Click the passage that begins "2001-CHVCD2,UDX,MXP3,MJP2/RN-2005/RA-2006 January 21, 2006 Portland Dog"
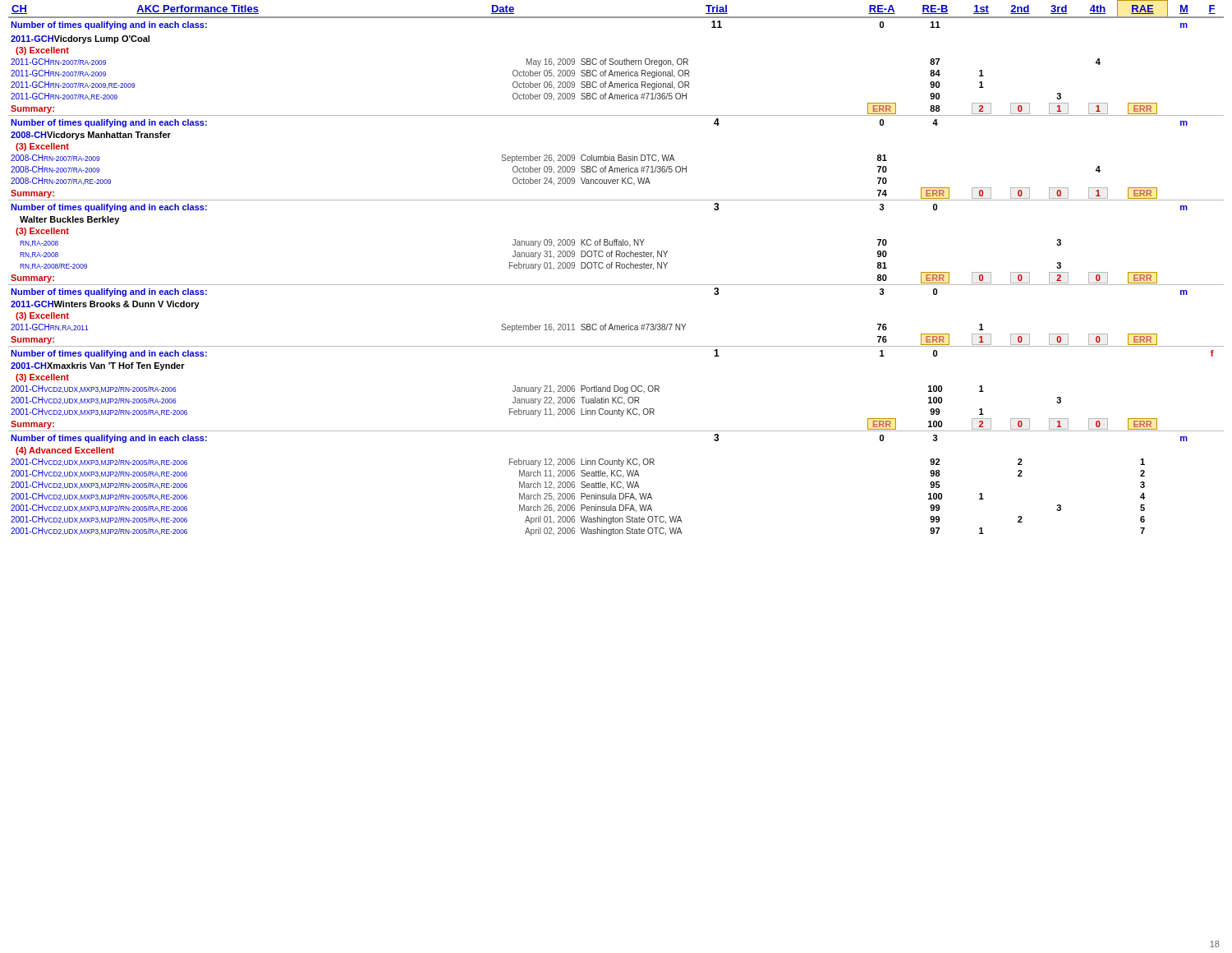This screenshot has height=953, width=1232. tap(616, 389)
